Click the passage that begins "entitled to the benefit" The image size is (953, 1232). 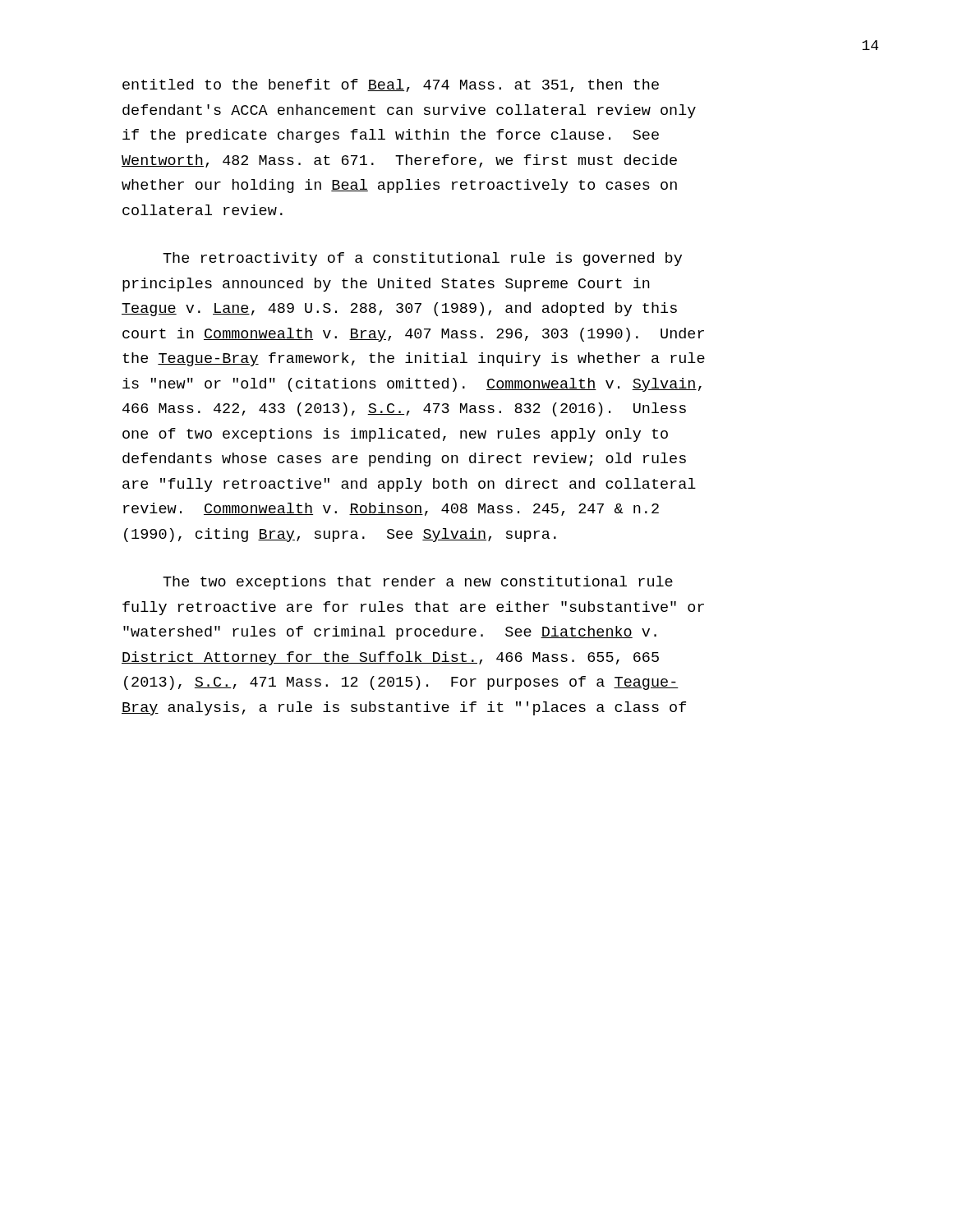pos(409,149)
